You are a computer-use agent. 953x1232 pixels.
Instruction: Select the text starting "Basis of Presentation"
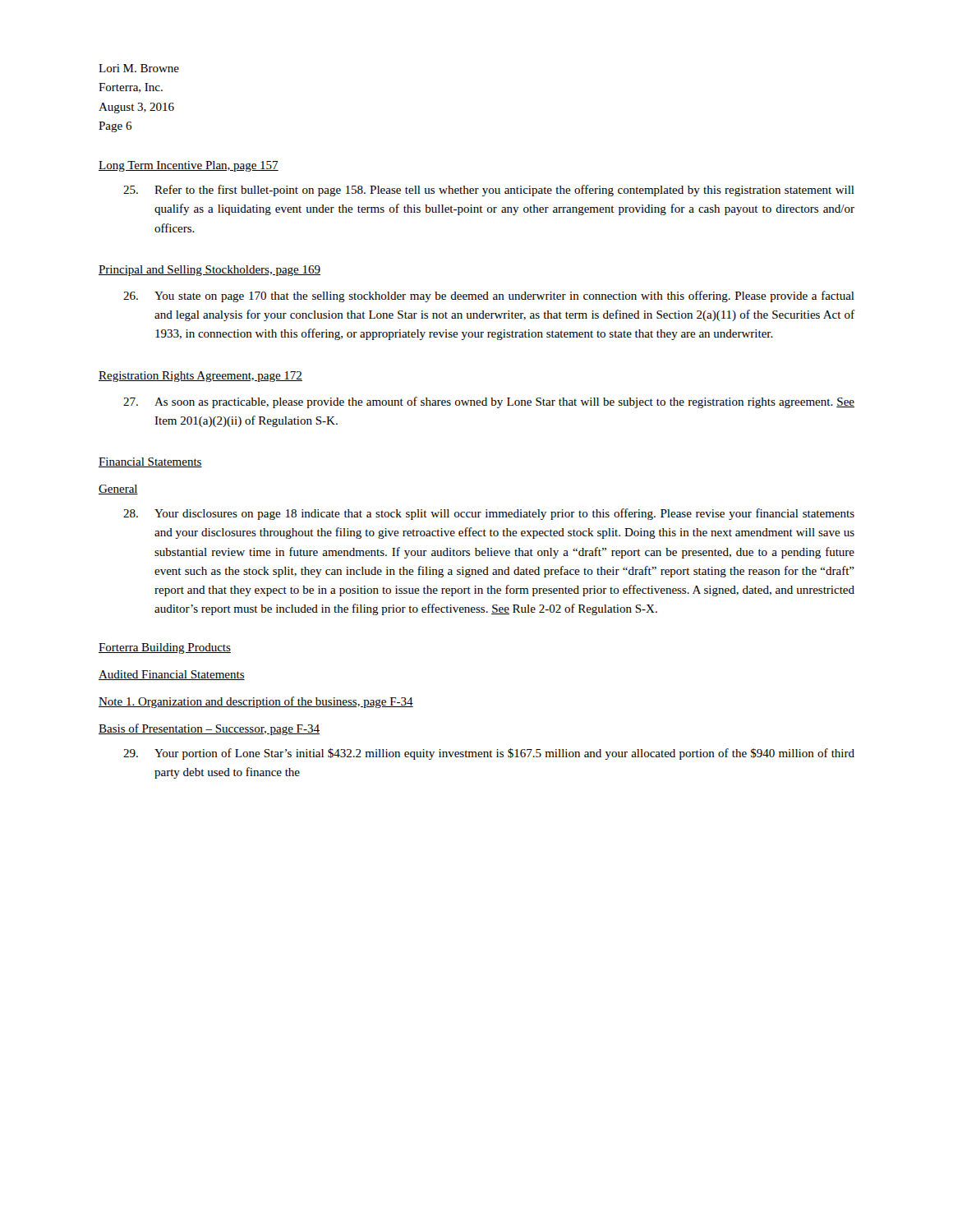click(x=209, y=728)
